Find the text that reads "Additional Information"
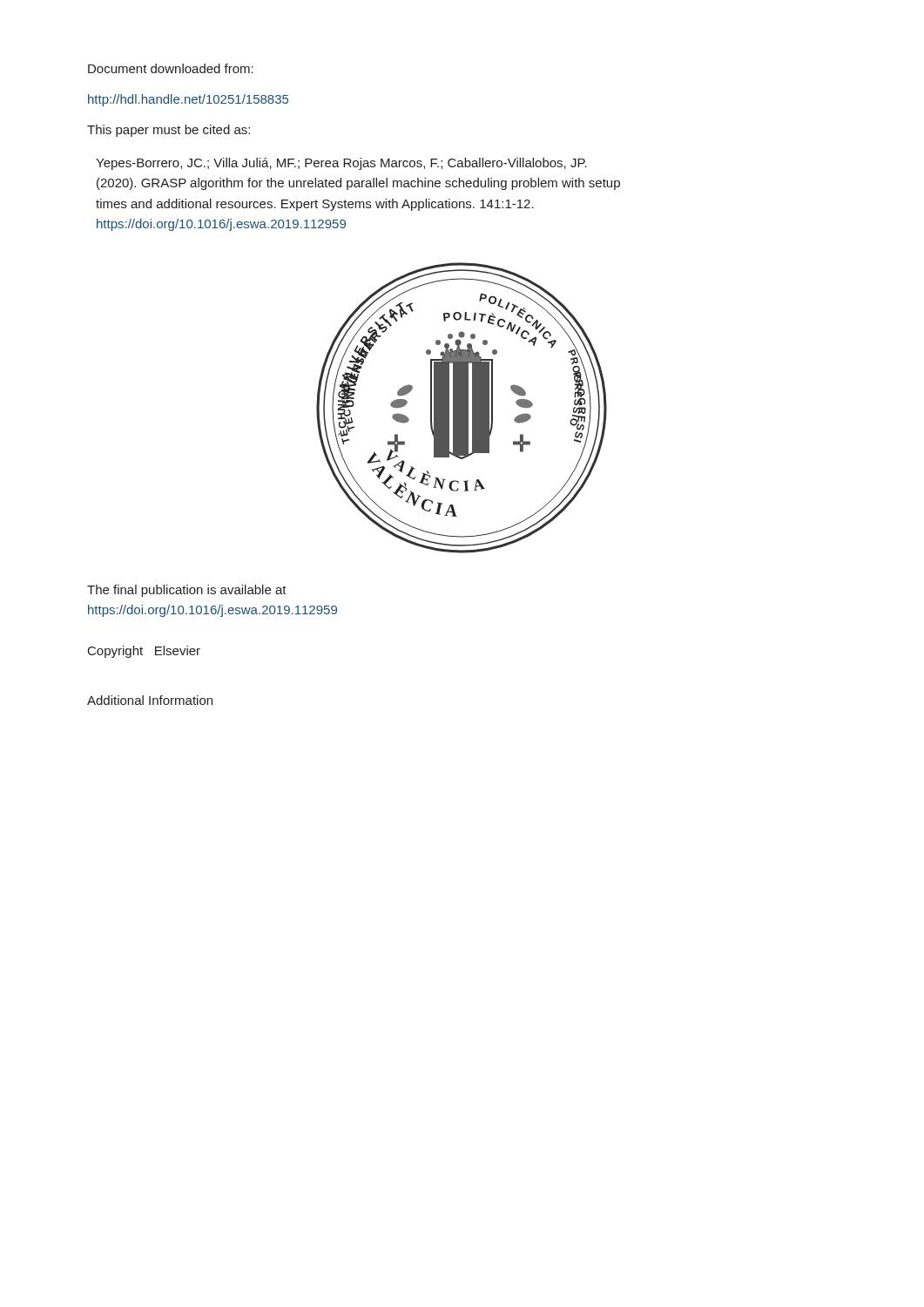 (150, 700)
